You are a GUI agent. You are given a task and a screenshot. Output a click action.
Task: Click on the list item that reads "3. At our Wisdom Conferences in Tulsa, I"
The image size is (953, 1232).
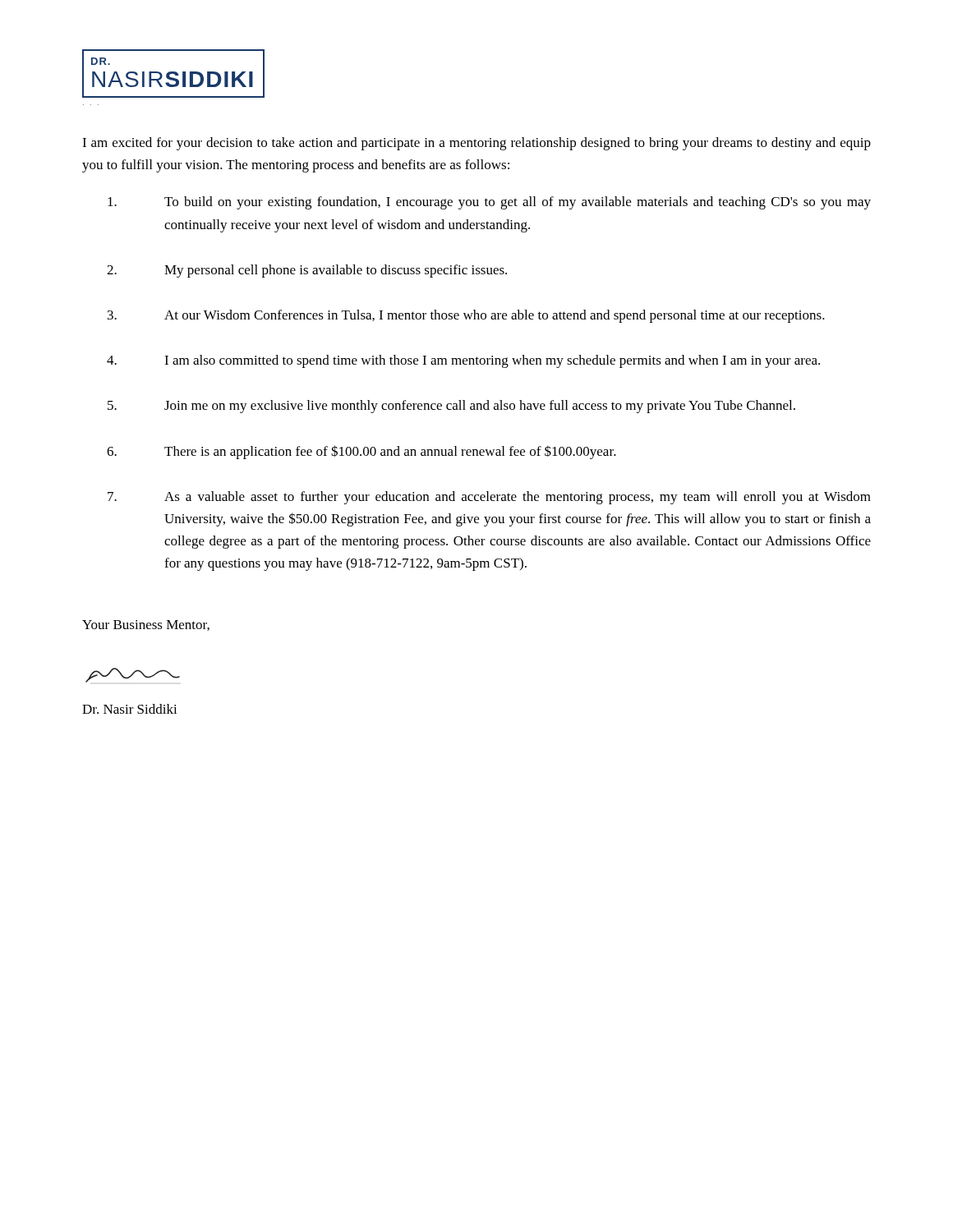click(x=476, y=315)
